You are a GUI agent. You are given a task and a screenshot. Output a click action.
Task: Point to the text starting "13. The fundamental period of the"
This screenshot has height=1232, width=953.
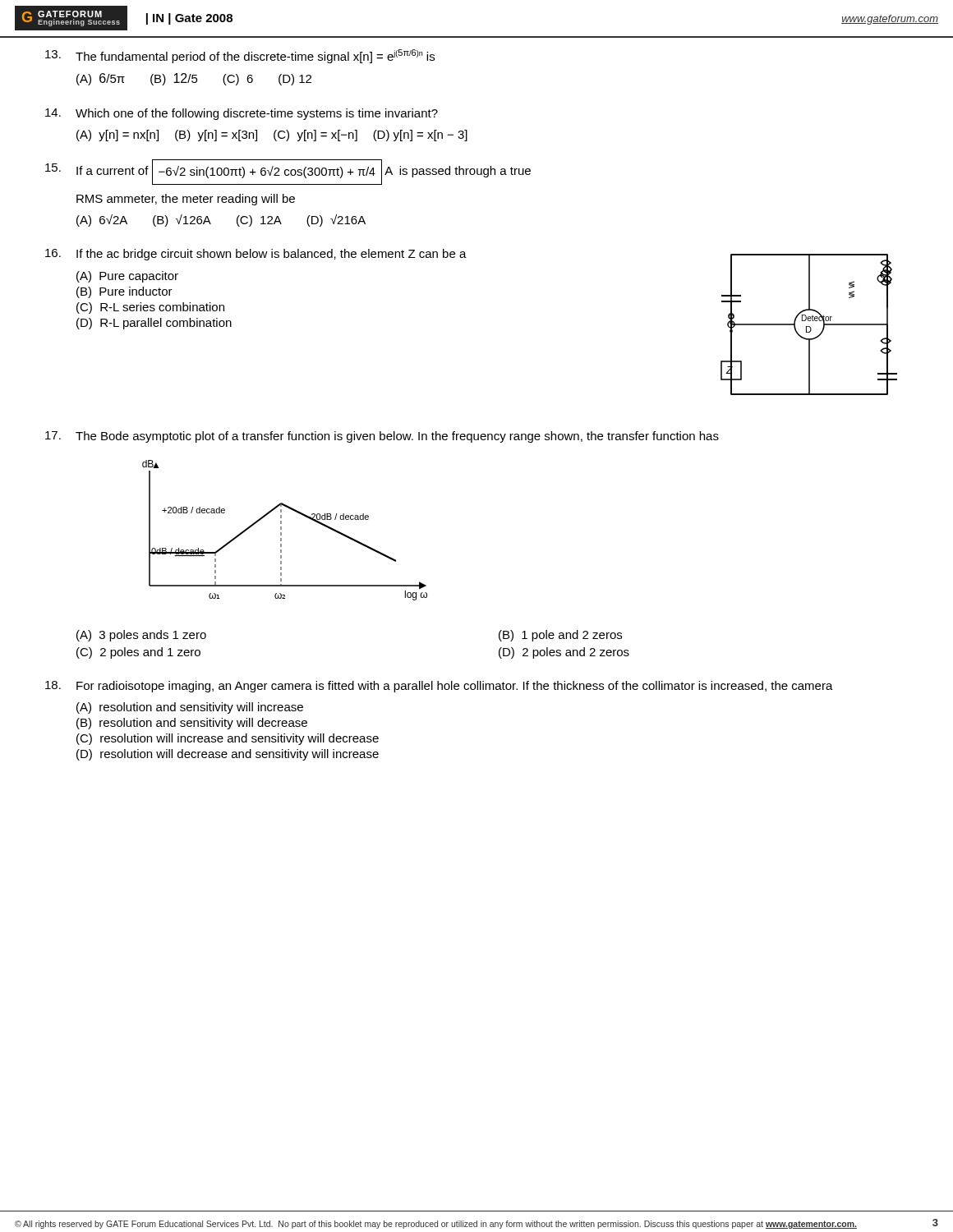240,56
